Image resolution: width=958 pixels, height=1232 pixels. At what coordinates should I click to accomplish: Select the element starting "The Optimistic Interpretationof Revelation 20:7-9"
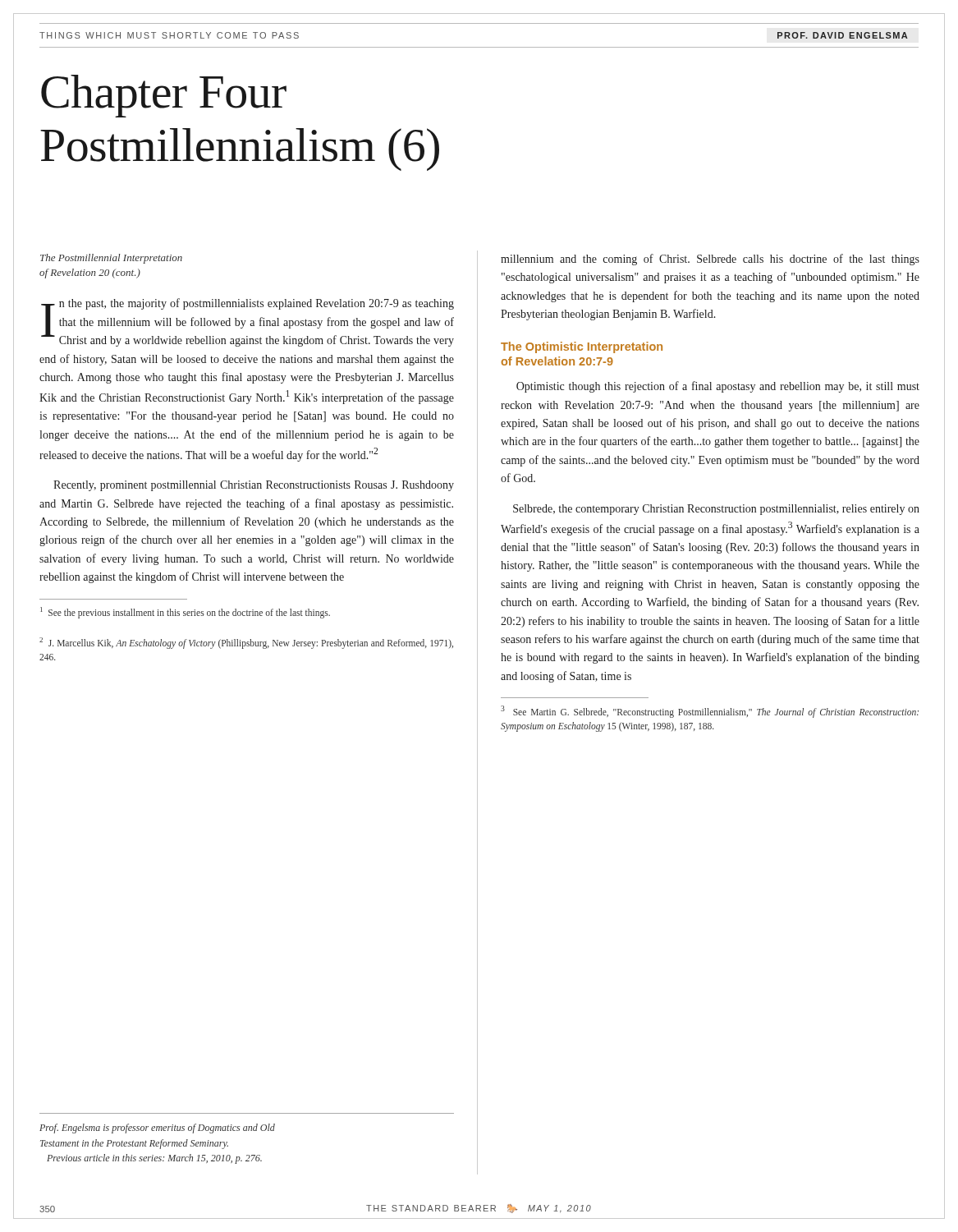[x=582, y=354]
